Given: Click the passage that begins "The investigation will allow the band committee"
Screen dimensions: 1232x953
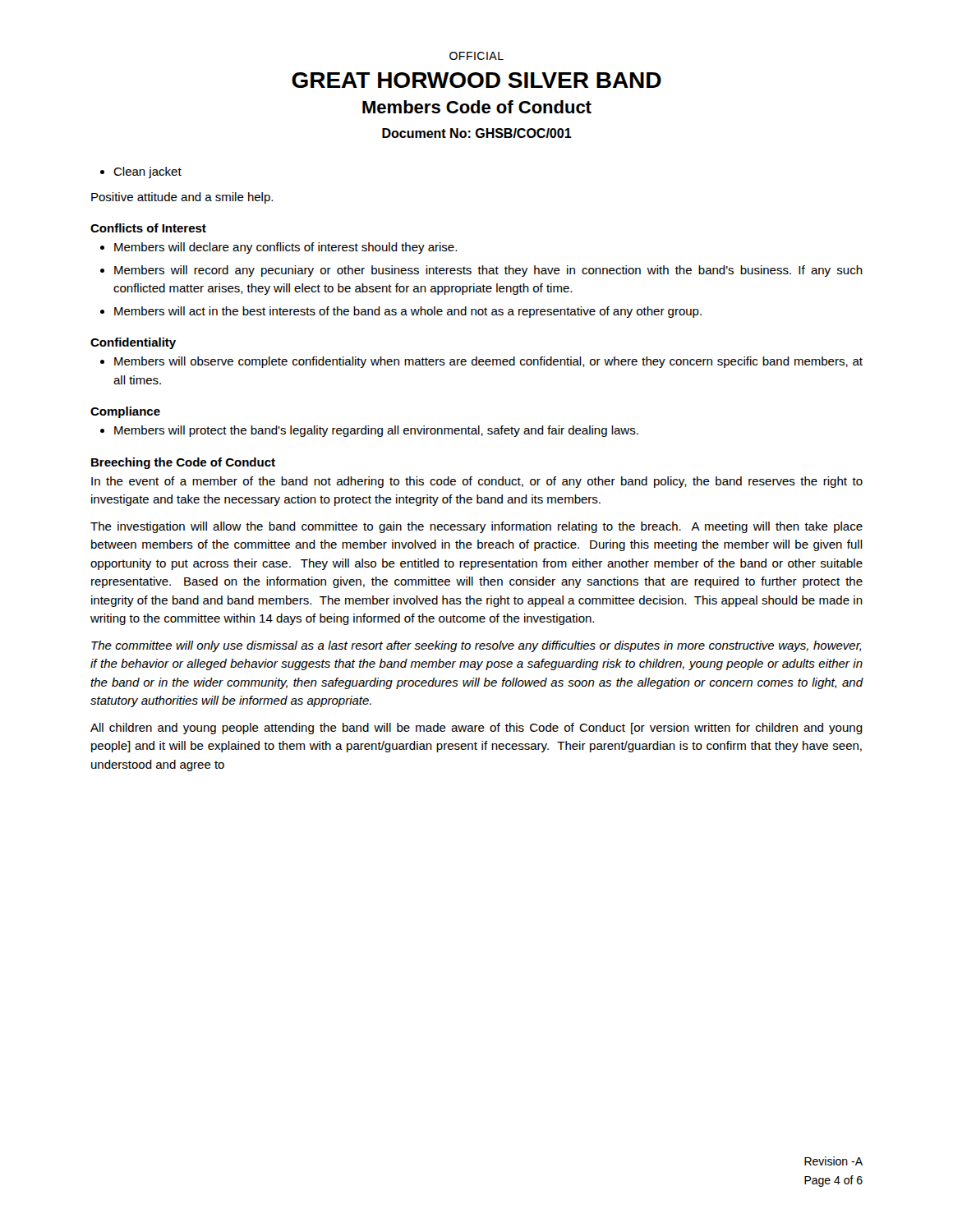Looking at the screenshot, I should [476, 572].
